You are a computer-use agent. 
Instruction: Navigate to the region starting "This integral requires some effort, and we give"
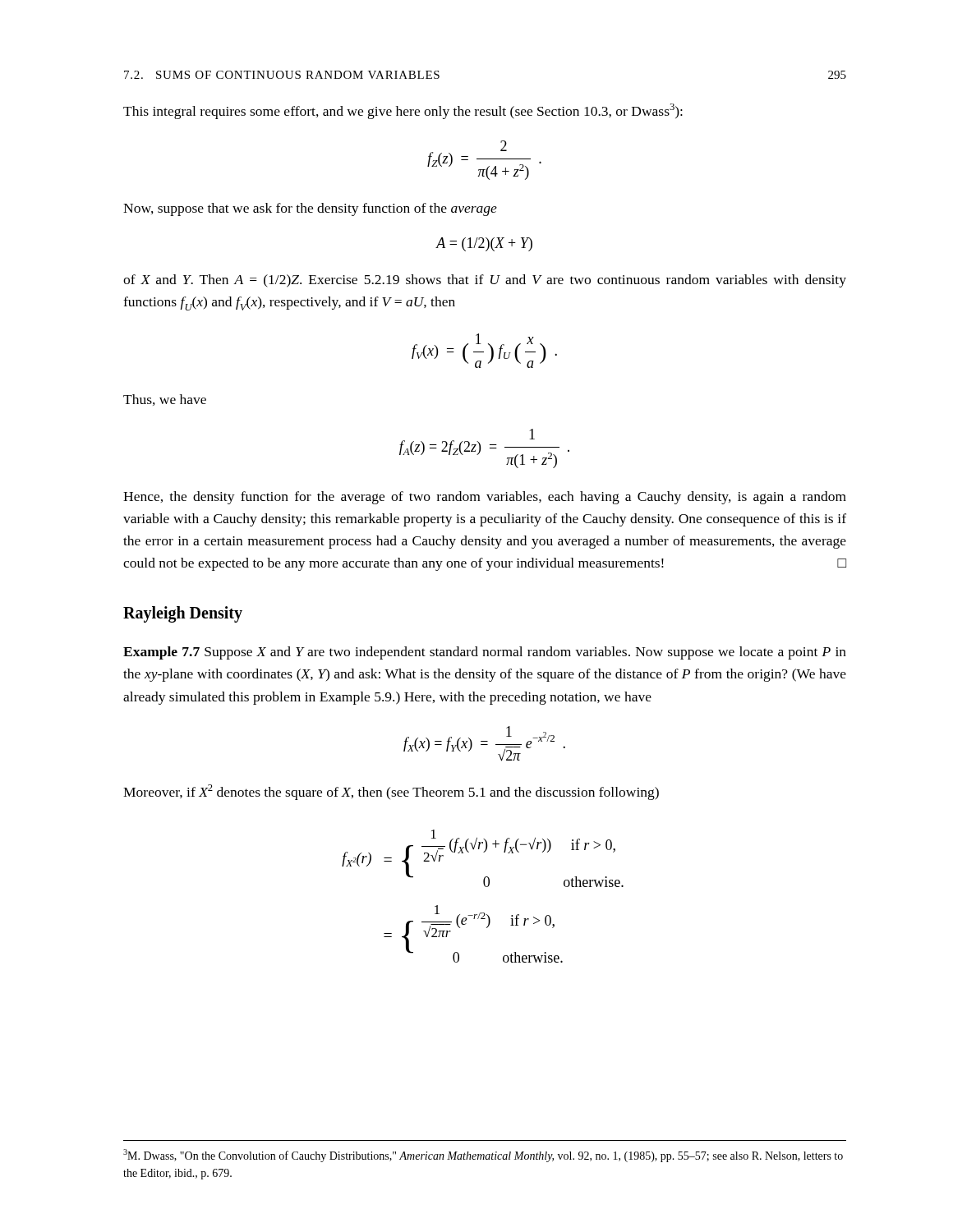point(485,111)
